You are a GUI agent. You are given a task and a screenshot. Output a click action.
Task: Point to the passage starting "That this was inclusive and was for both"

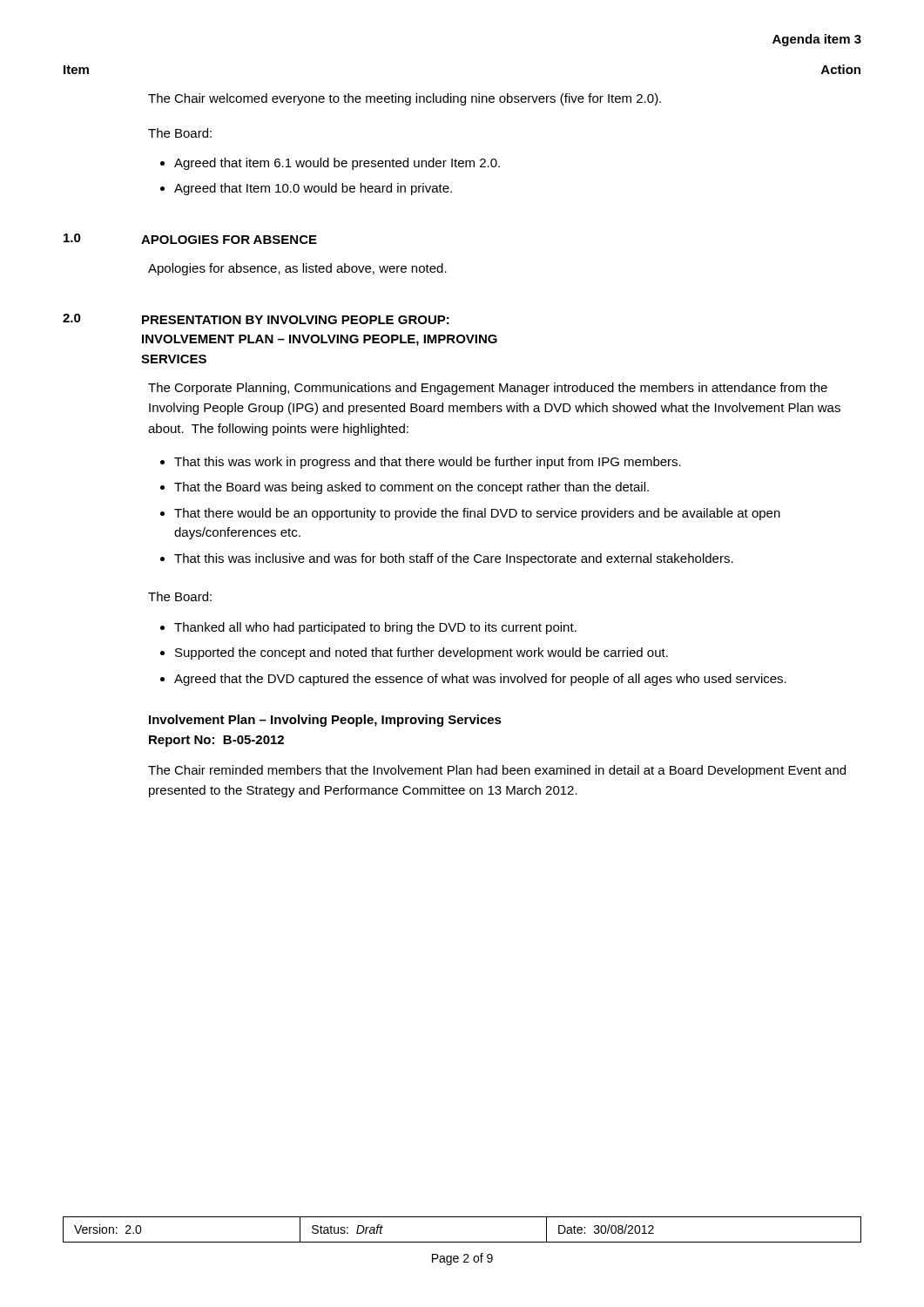[x=454, y=558]
